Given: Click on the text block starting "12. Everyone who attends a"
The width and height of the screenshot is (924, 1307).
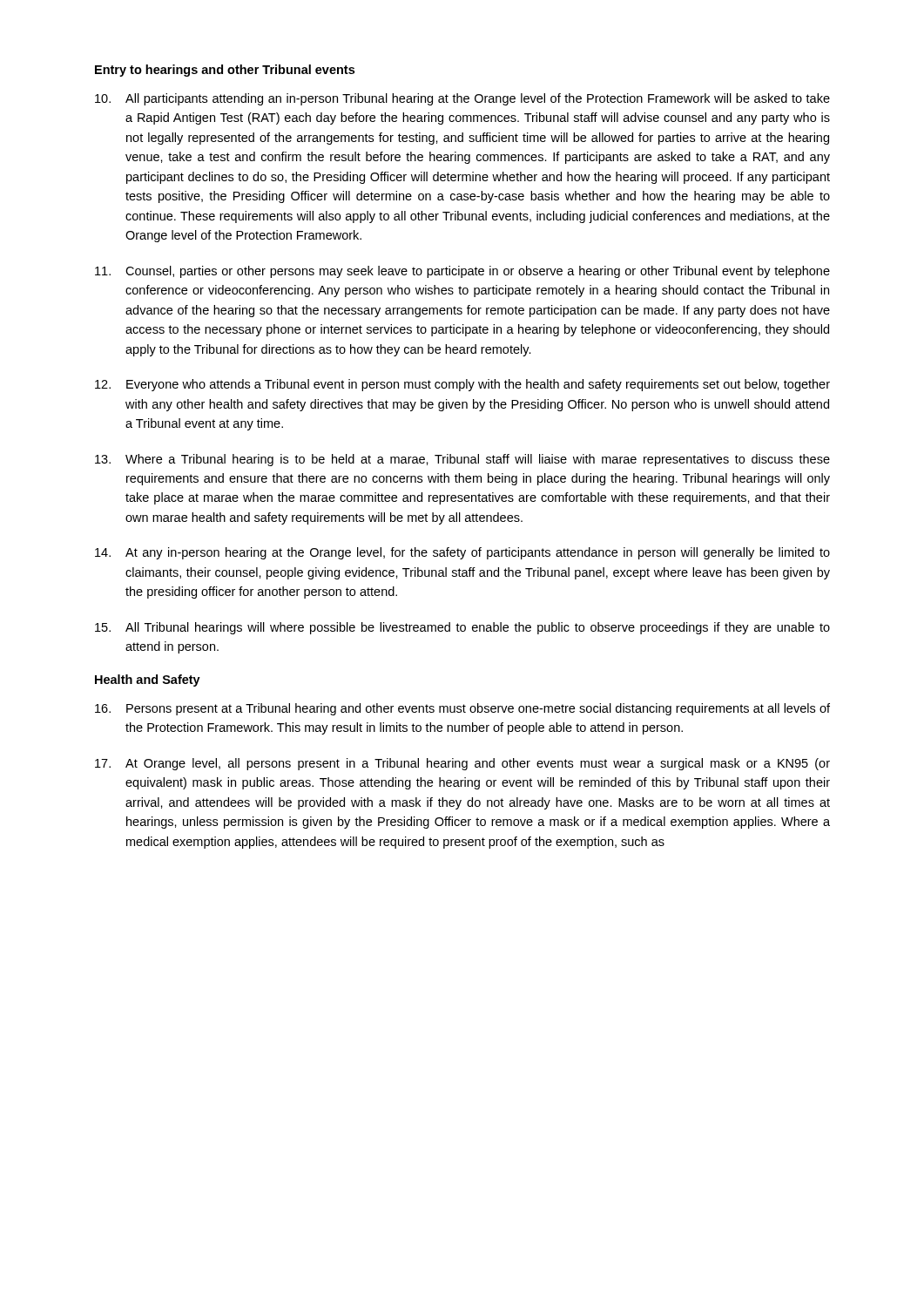Looking at the screenshot, I should click(x=462, y=404).
